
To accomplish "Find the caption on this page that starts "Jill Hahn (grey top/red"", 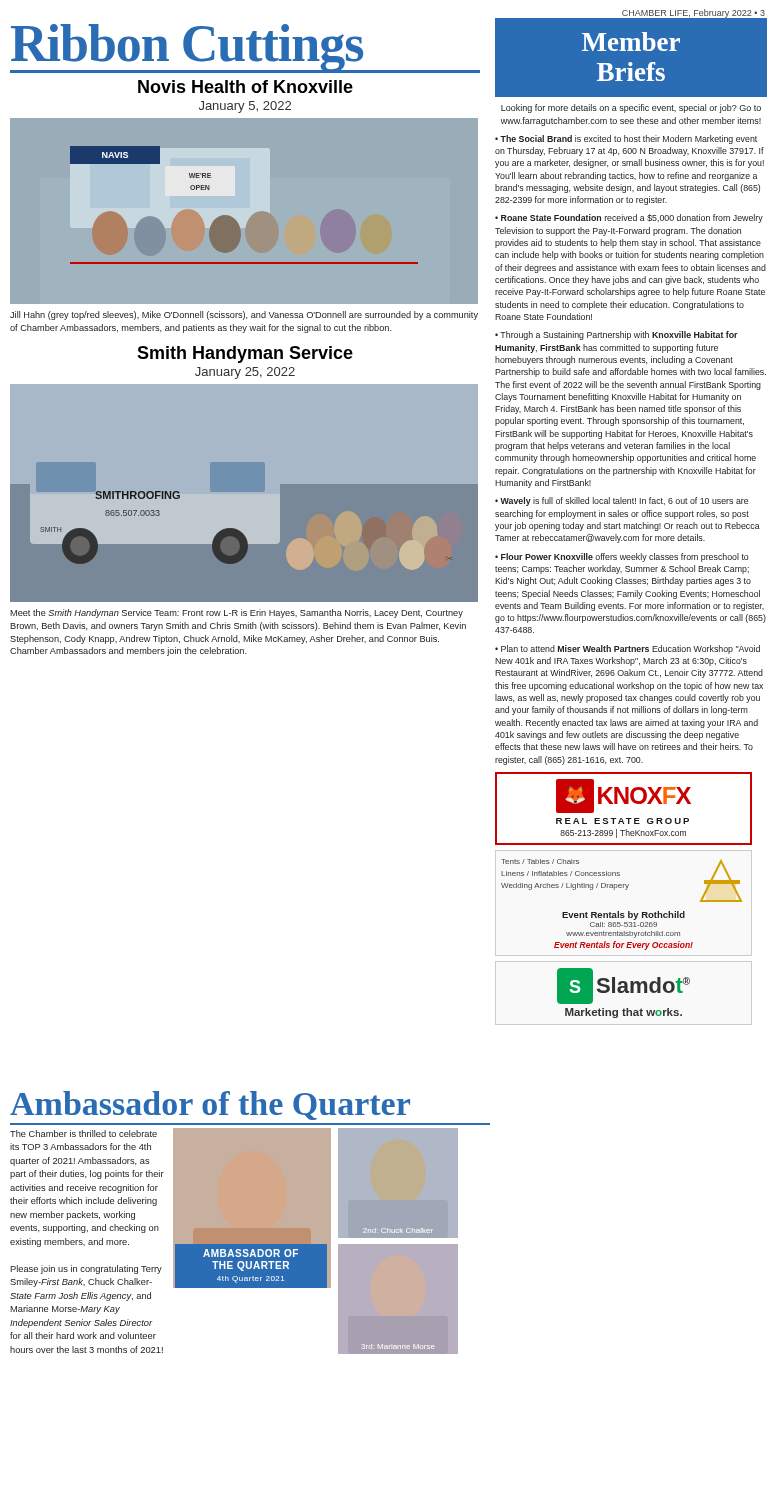I will pyautogui.click(x=244, y=321).
